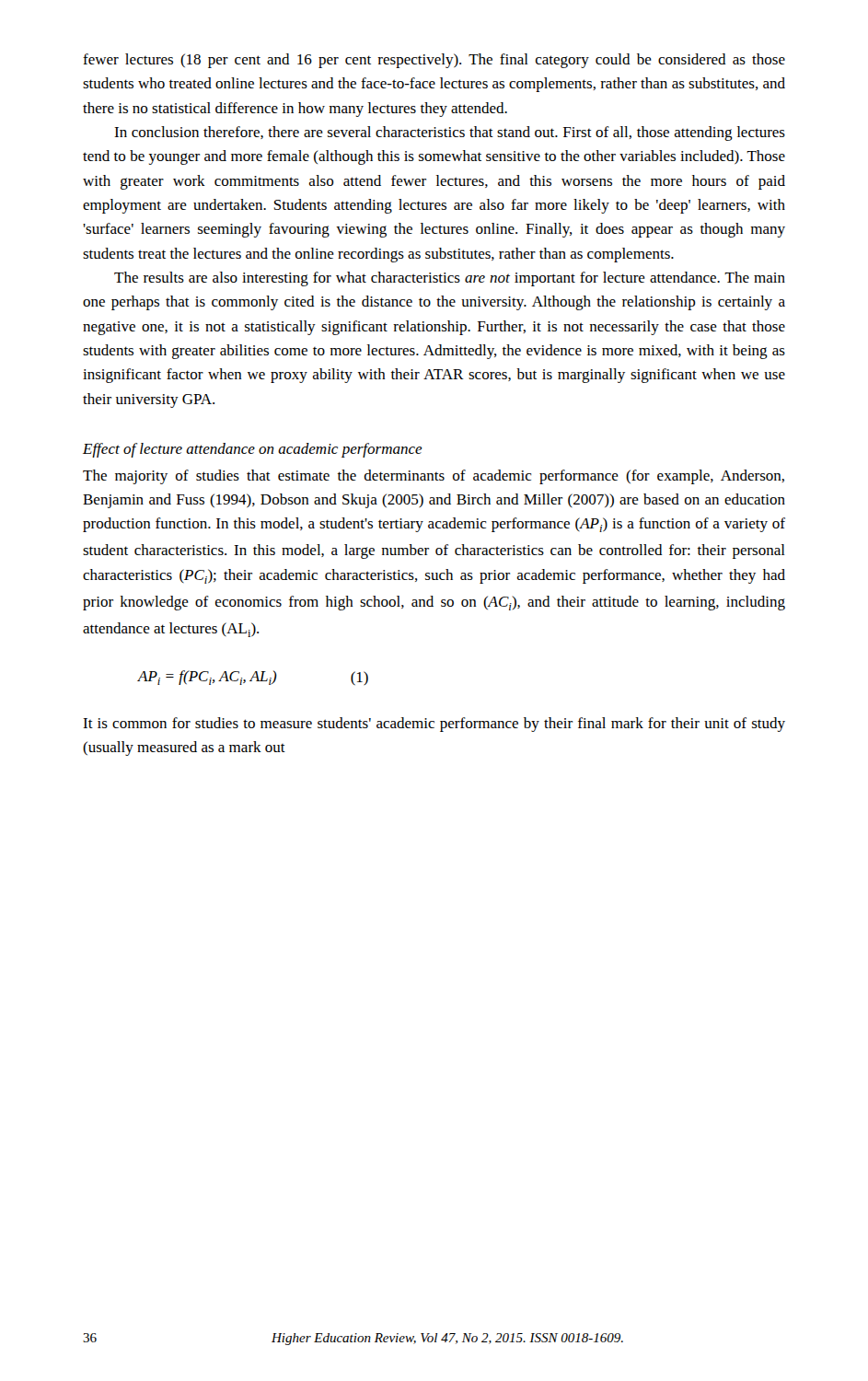This screenshot has height=1381, width=868.
Task: Find the block starting "The majority of studies that estimate the determinants"
Action: click(434, 553)
